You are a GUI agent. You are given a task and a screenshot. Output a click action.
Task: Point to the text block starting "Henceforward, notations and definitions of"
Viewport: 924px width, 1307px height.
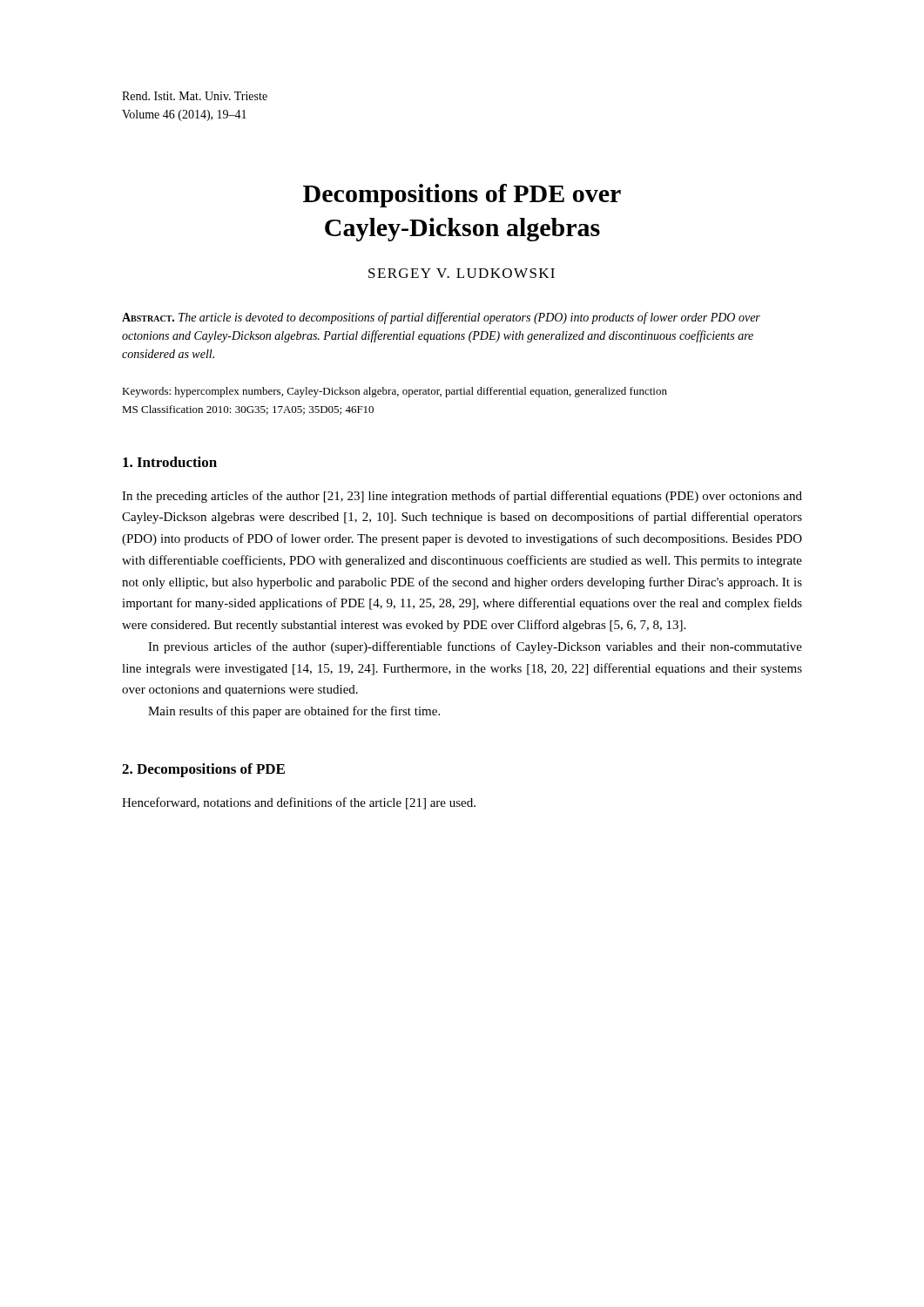point(299,802)
